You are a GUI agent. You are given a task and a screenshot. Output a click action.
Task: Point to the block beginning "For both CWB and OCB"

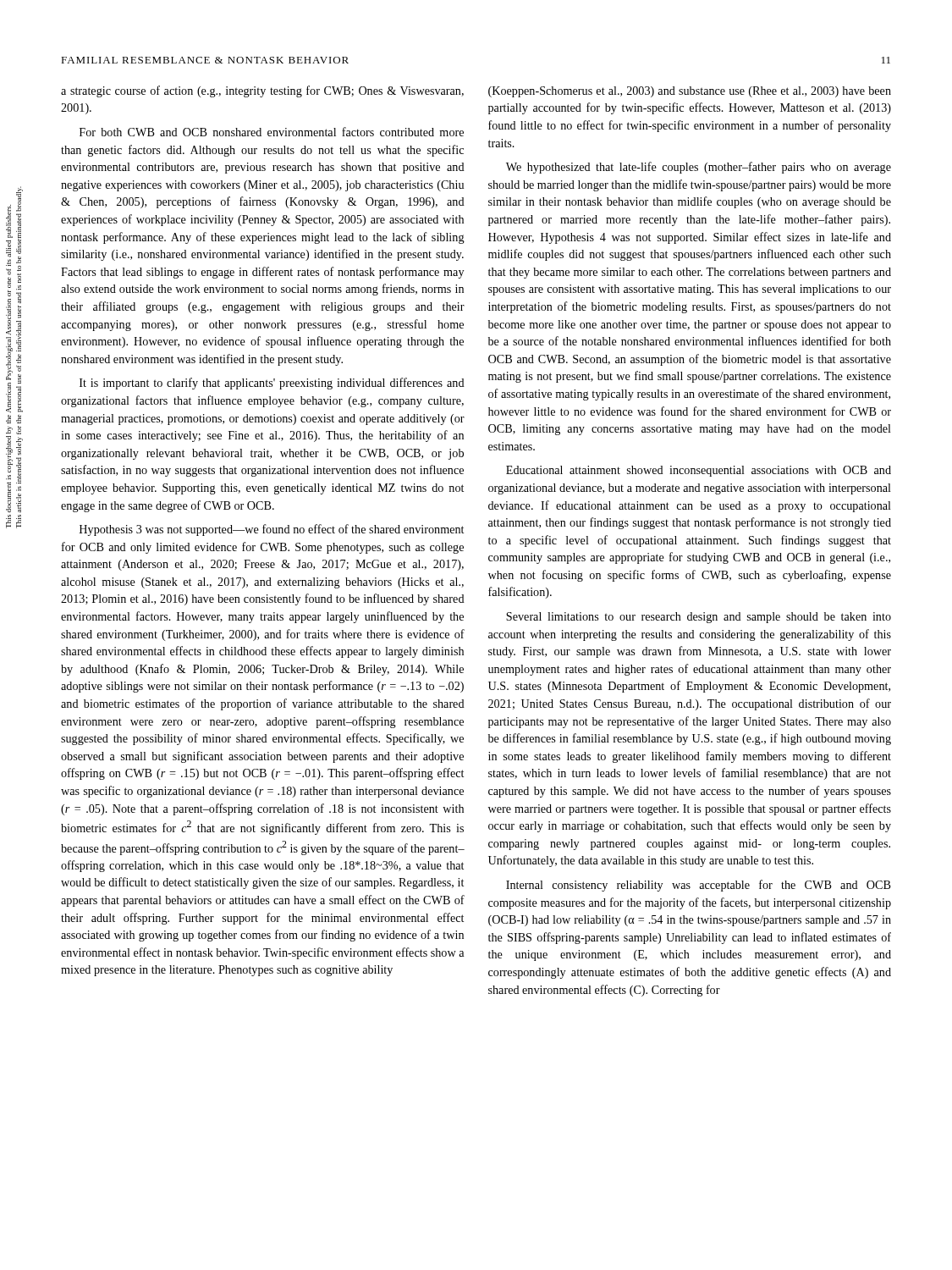[x=263, y=246]
